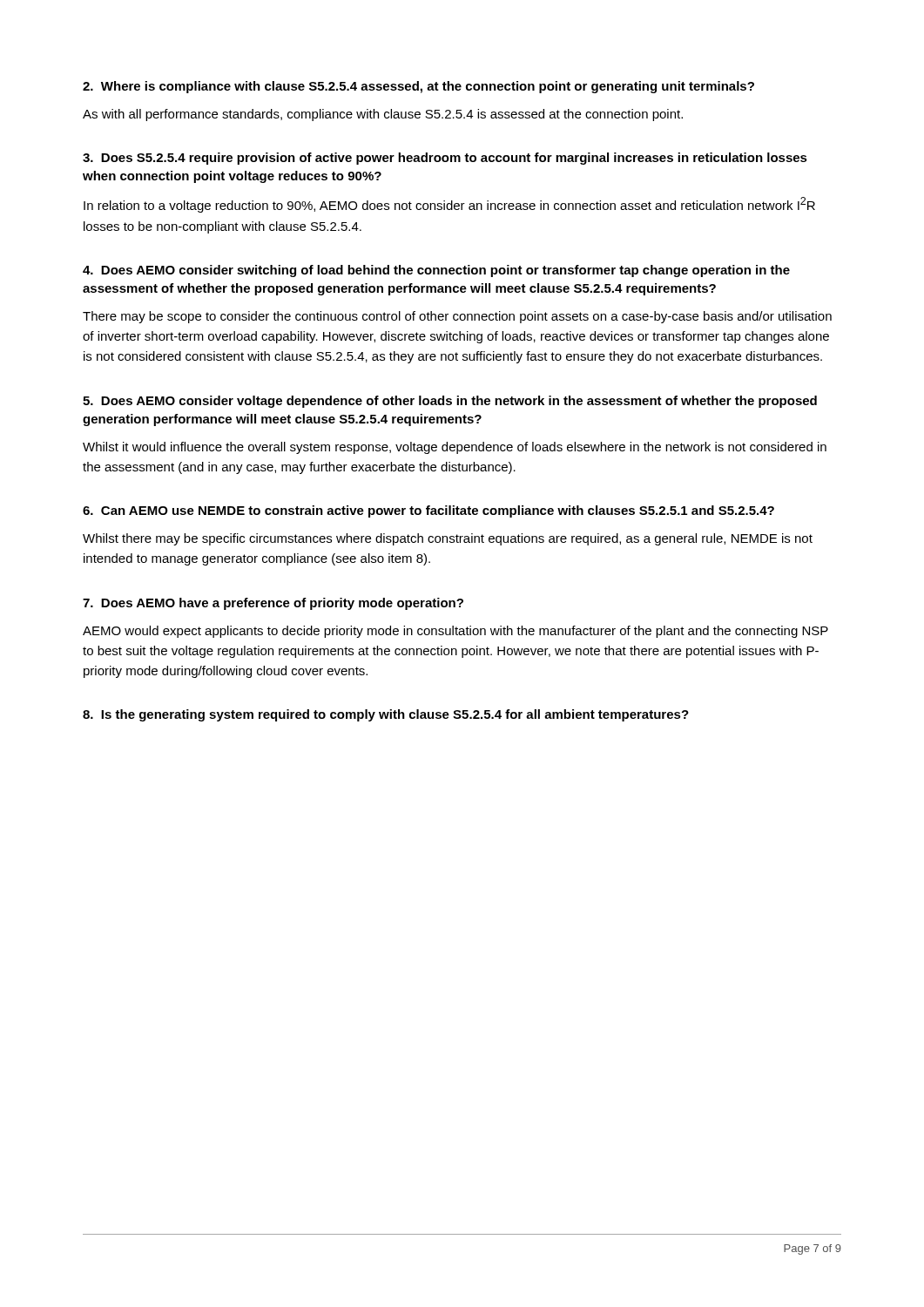Locate the block of text that opens with "There may be scope to consider the continuous"
This screenshot has width=924, height=1307.
(x=457, y=336)
